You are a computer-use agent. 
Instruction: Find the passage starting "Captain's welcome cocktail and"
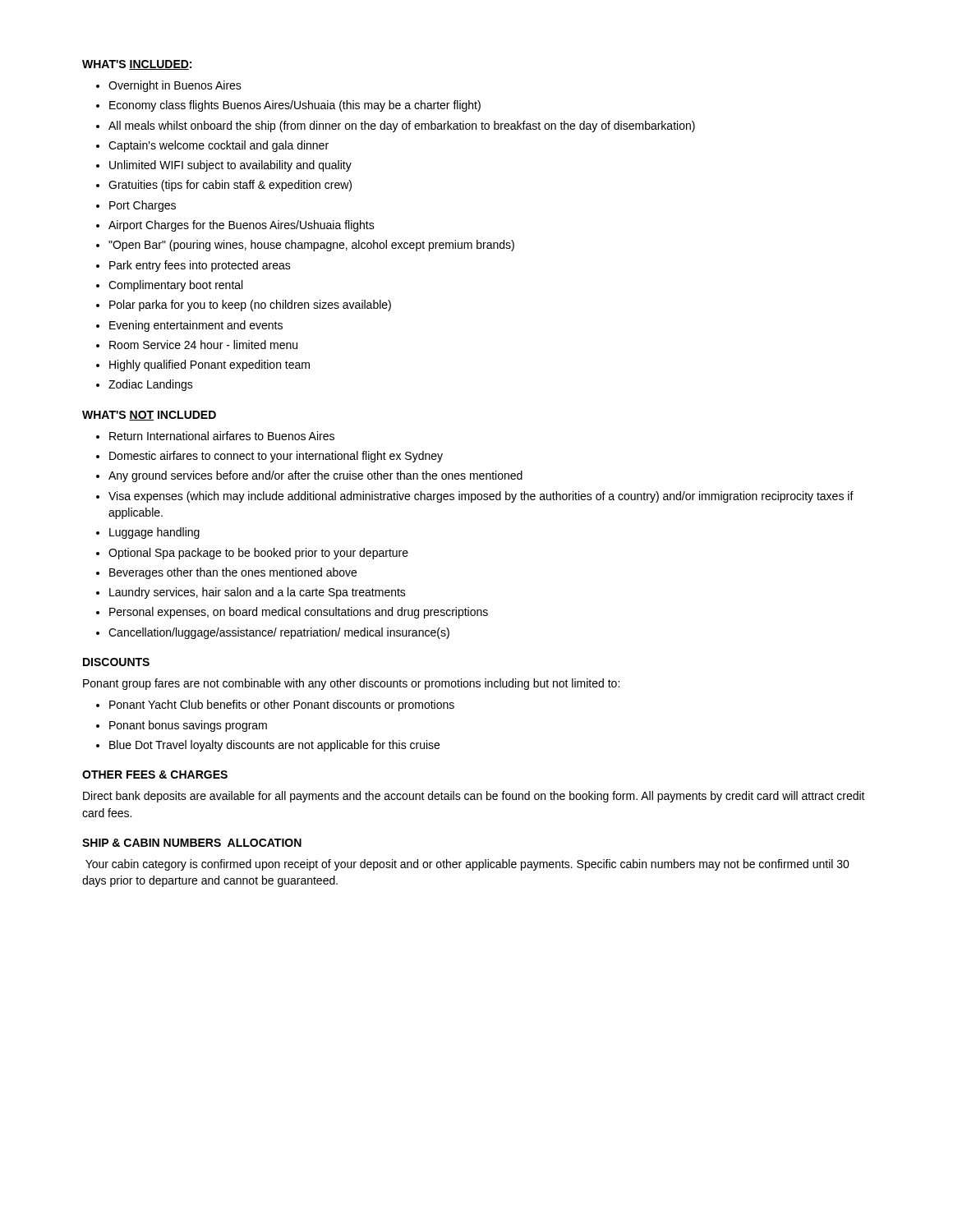(219, 145)
